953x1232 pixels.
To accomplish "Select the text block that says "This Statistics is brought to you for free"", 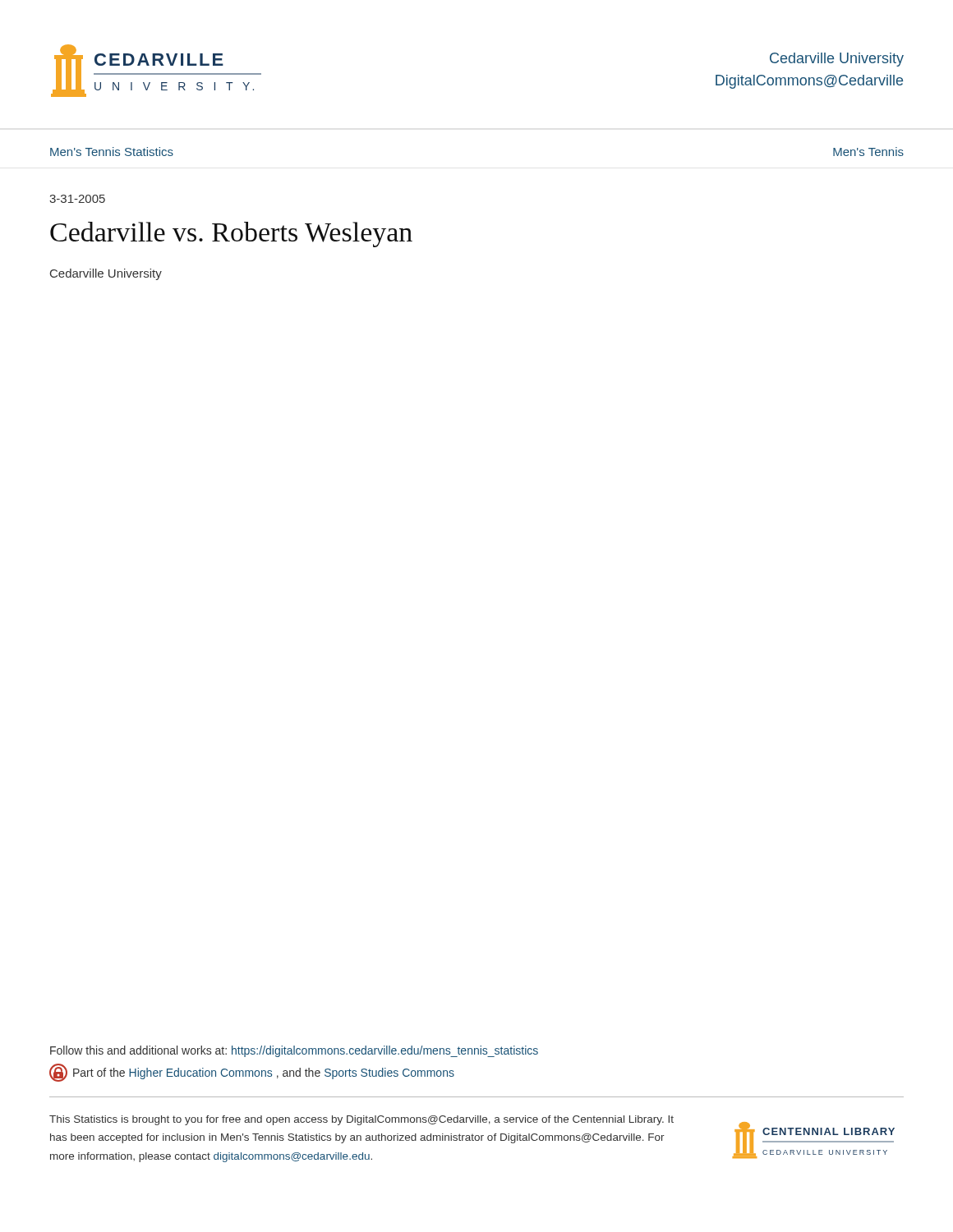I will point(362,1137).
